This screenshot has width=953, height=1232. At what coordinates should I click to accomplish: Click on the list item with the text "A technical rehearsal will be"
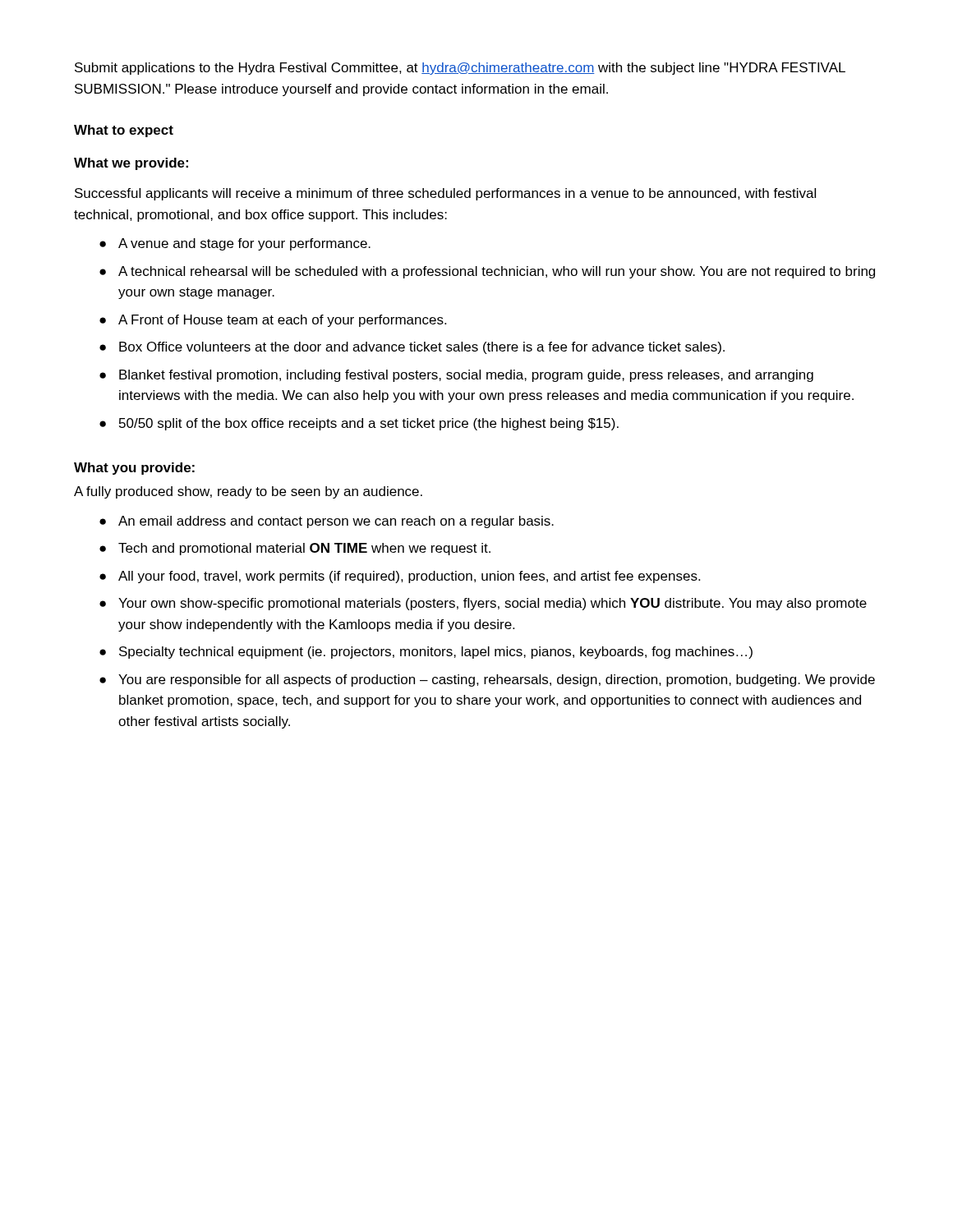click(x=497, y=282)
